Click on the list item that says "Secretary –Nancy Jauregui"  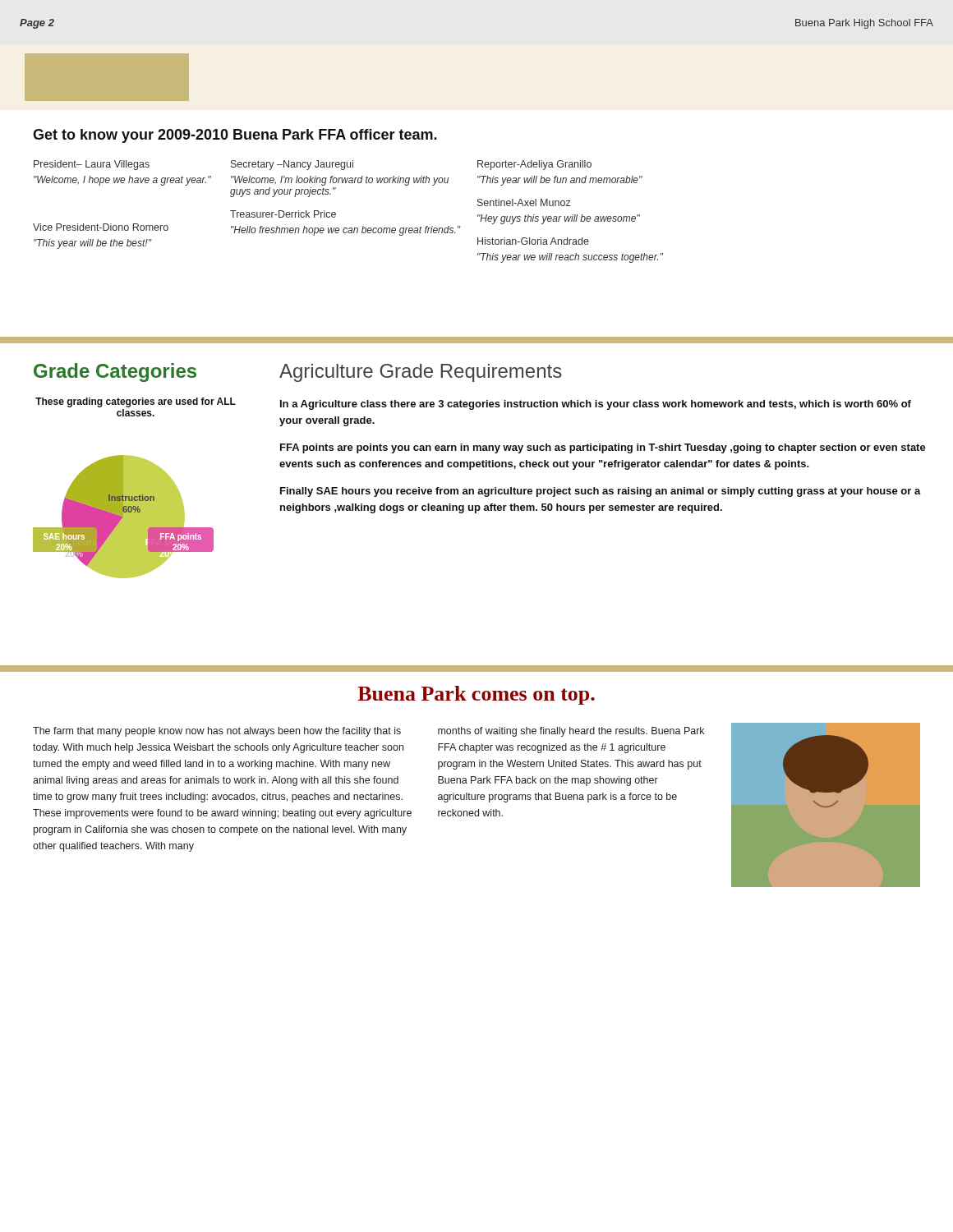(x=292, y=164)
